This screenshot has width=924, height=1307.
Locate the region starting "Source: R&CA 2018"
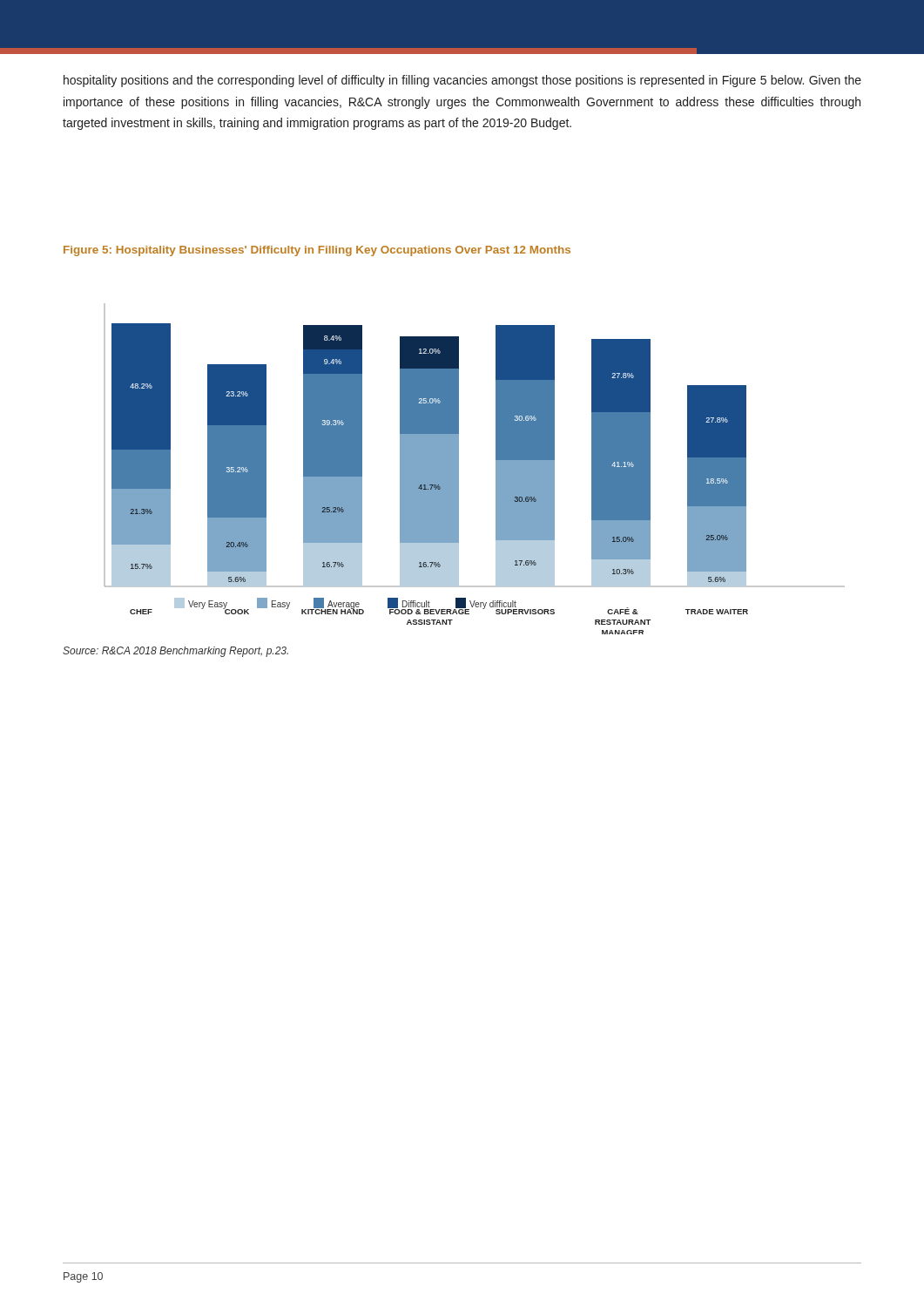click(176, 651)
